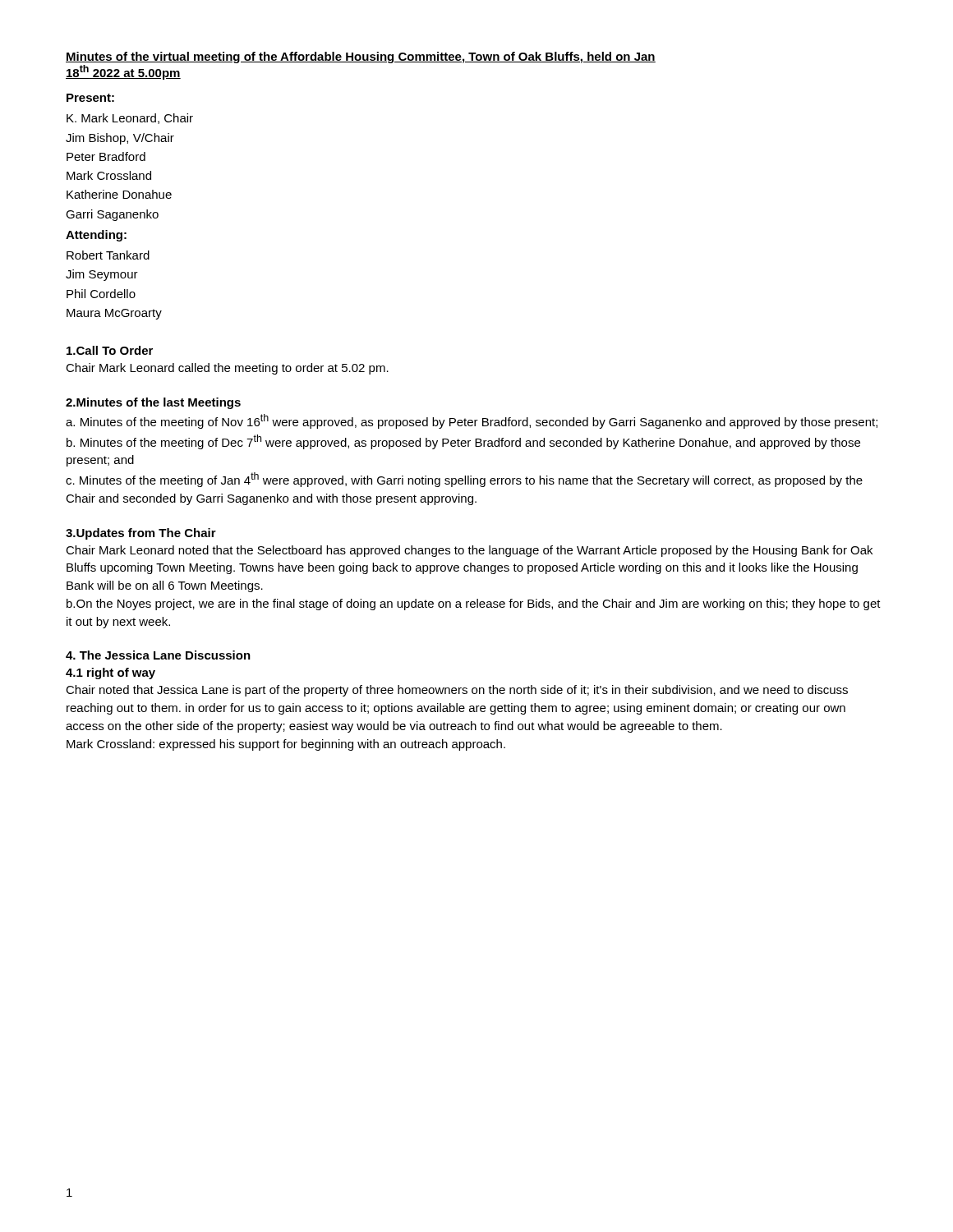This screenshot has width=953, height=1232.
Task: Find the text block that reads "Present: K. Mark Leonard, Chair Jim Bishop, V/Chair"
Action: pos(90,98)
